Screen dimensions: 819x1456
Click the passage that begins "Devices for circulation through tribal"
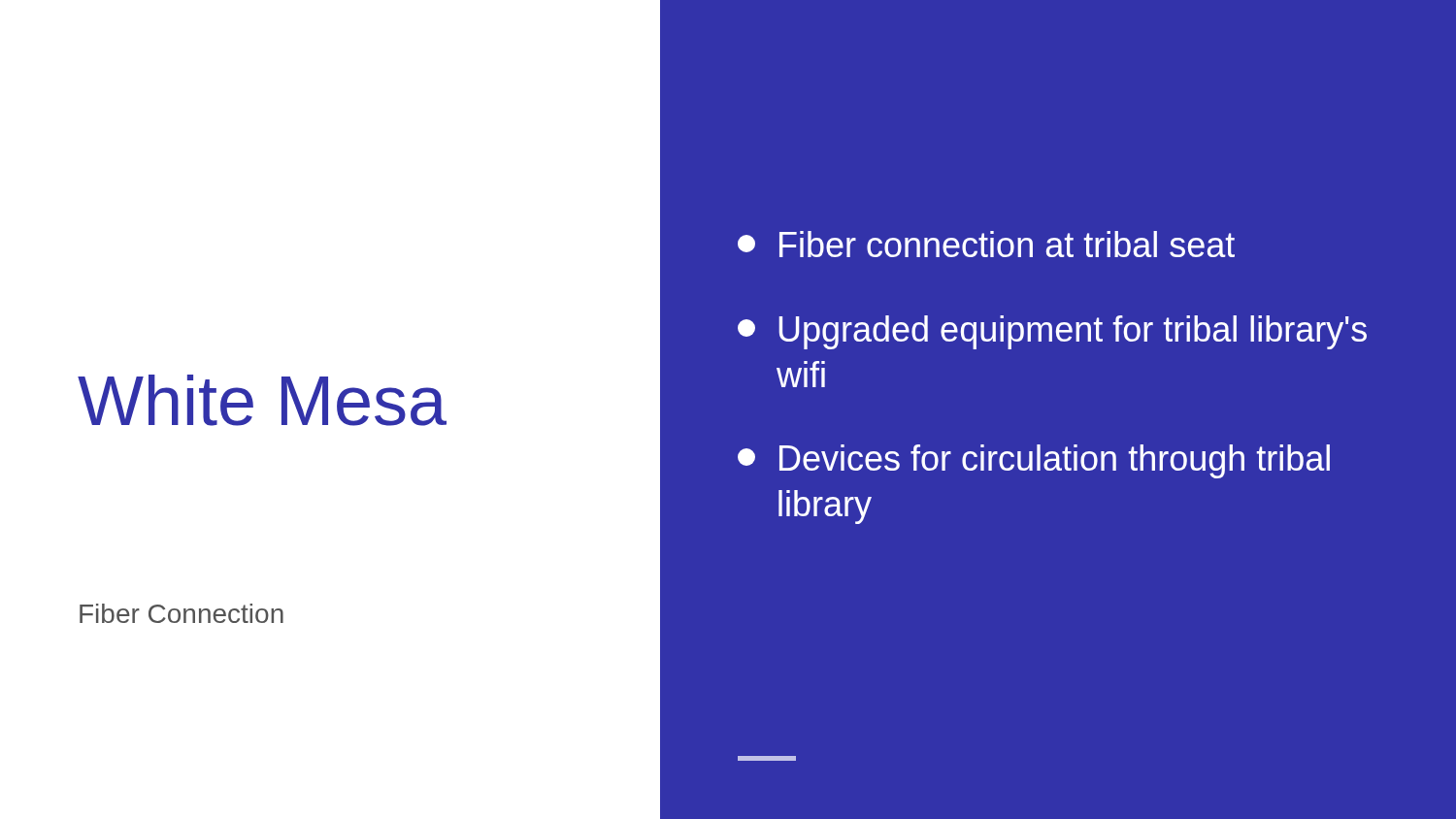[1068, 482]
